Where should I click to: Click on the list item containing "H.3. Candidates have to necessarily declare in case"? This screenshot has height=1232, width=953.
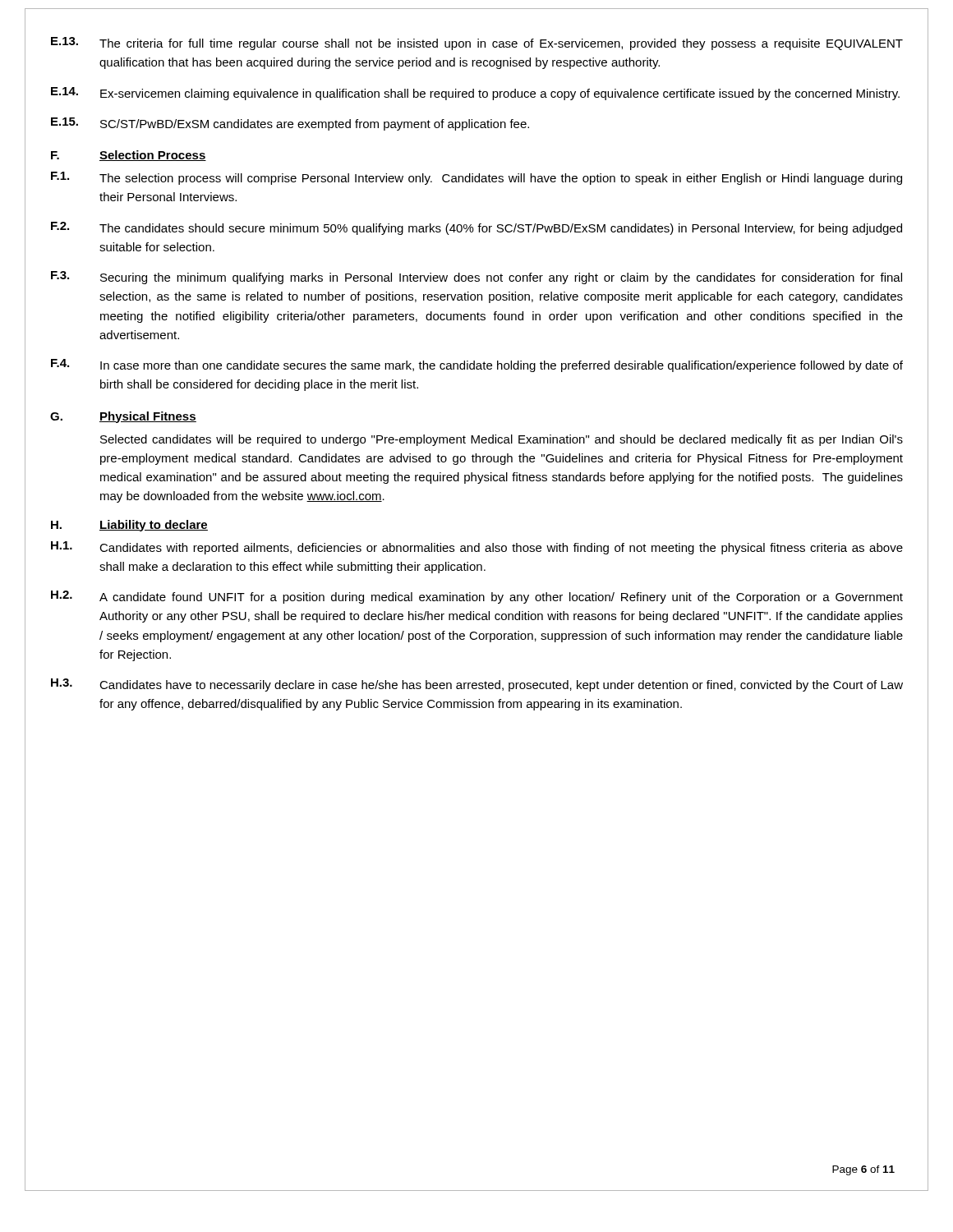pyautogui.click(x=476, y=694)
